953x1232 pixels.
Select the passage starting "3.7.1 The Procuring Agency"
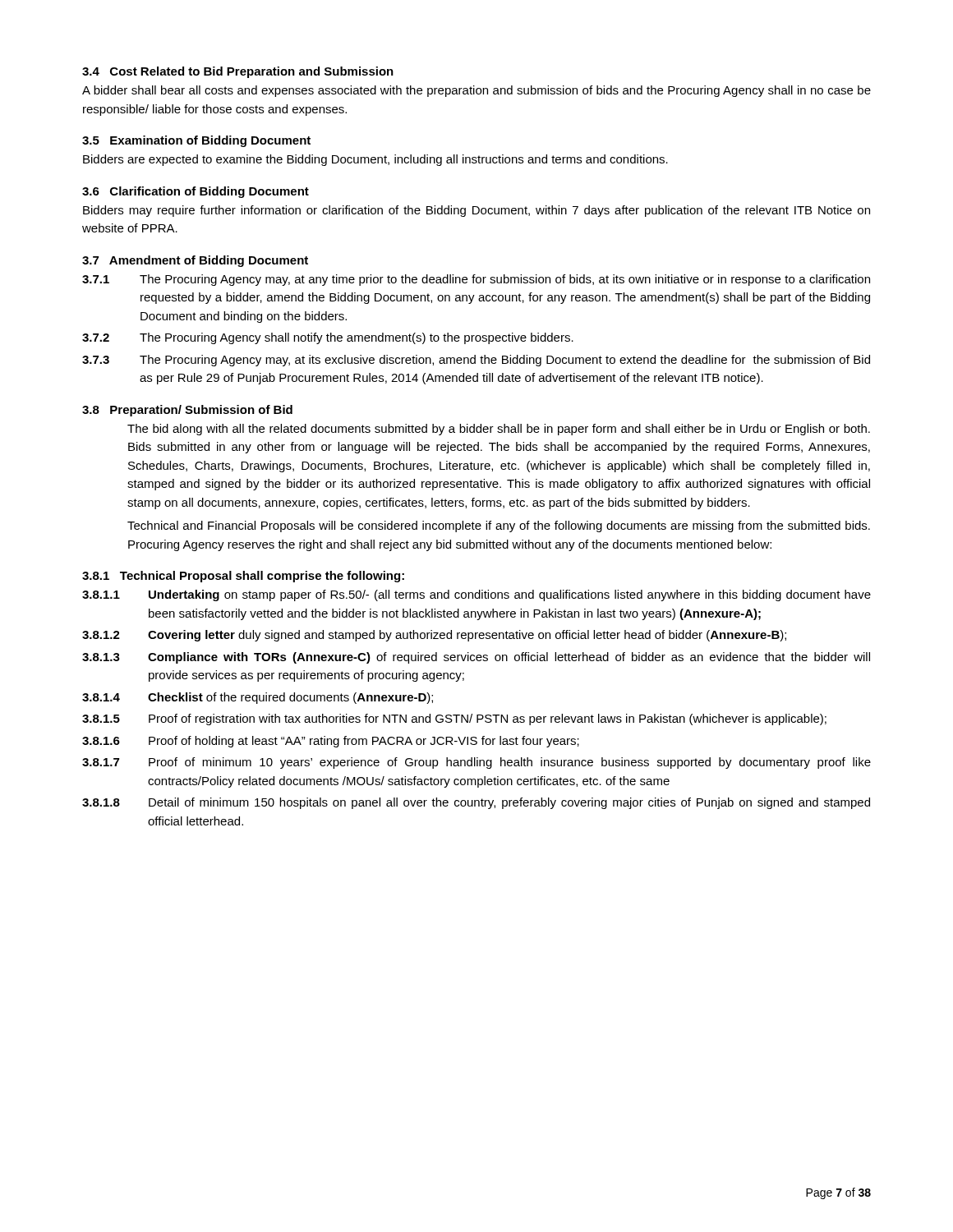(x=476, y=298)
